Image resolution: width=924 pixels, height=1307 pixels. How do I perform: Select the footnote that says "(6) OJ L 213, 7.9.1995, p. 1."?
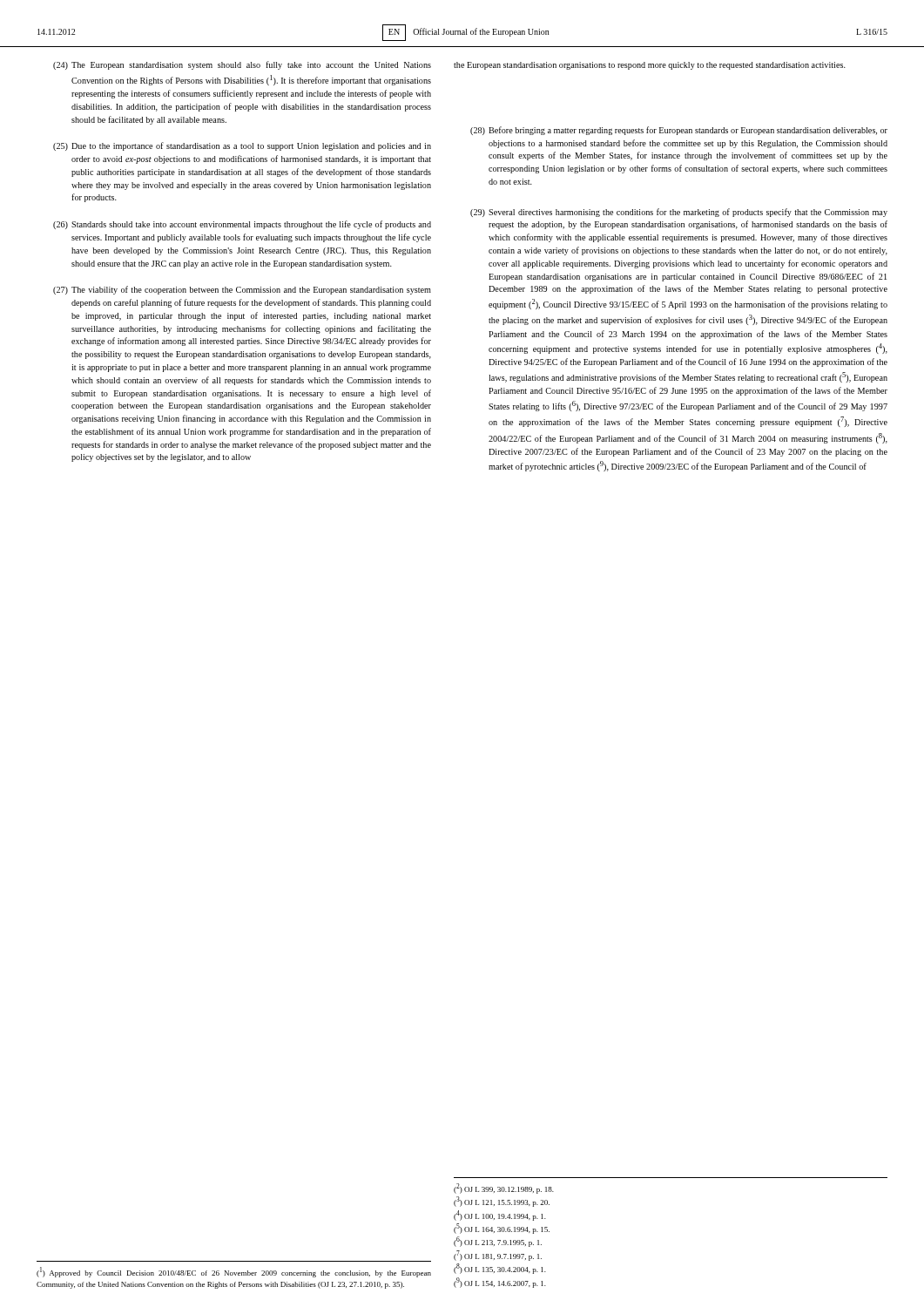point(498,1242)
